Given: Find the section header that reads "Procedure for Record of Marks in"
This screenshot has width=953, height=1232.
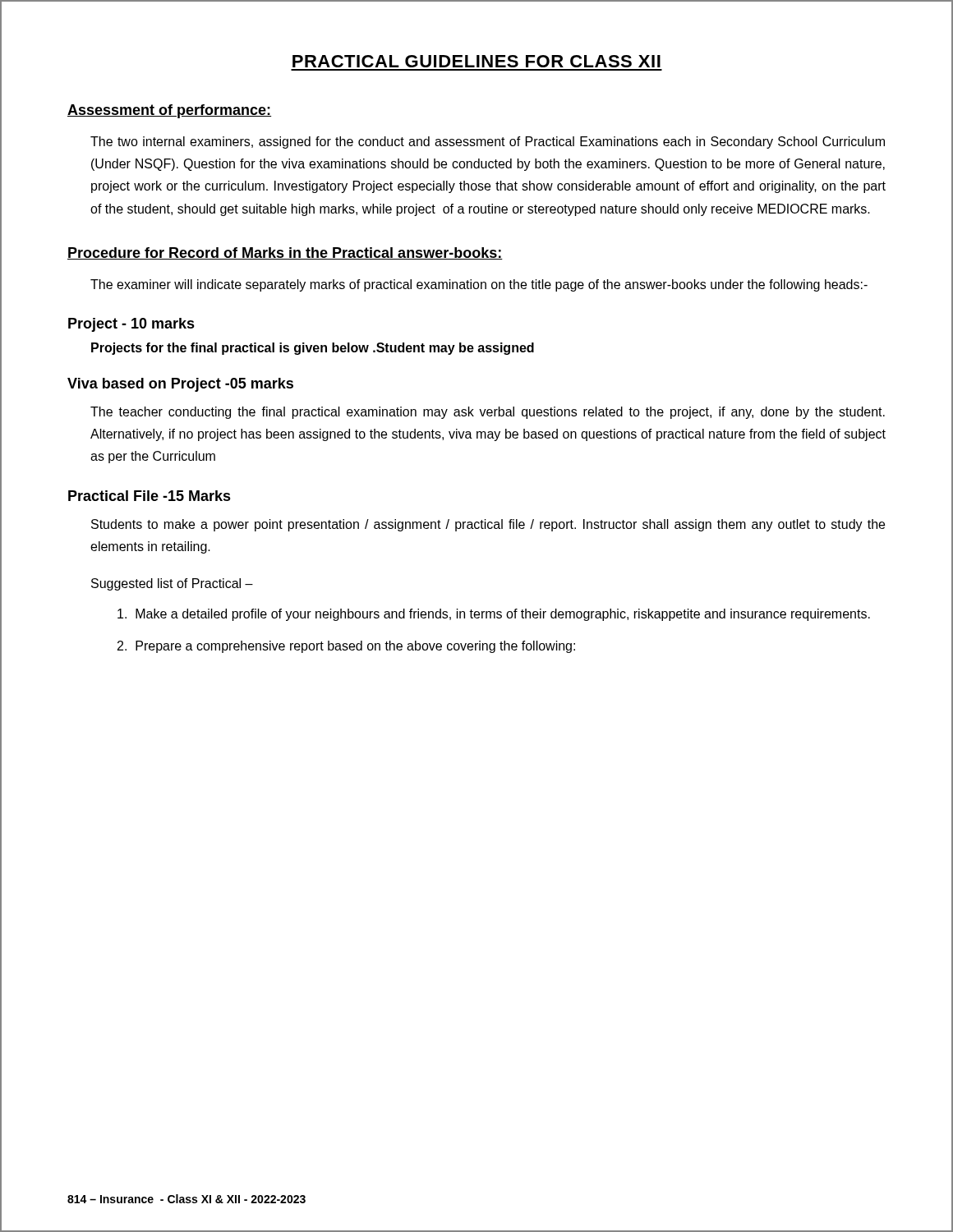Looking at the screenshot, I should coord(285,253).
